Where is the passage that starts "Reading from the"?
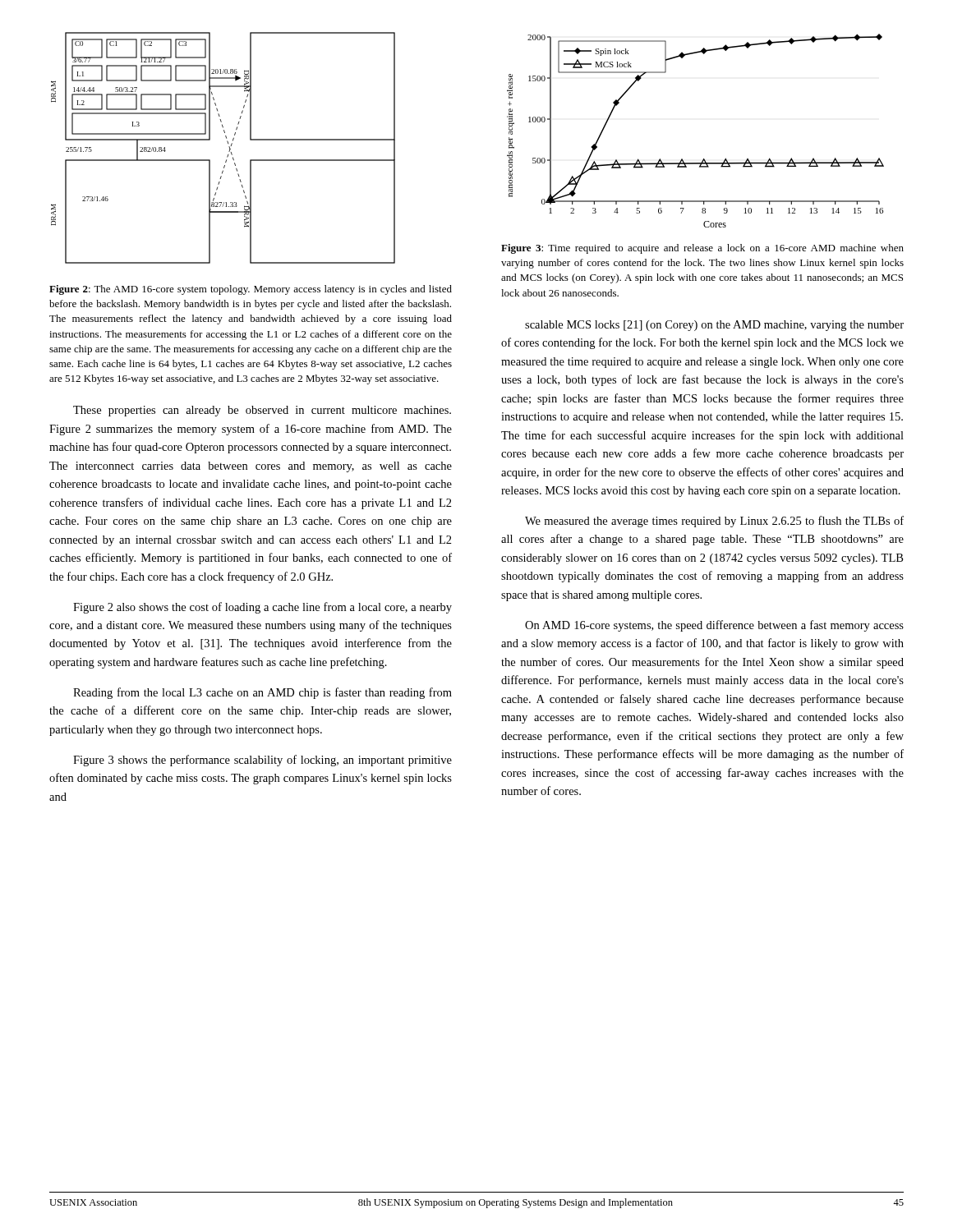The height and width of the screenshot is (1232, 953). click(x=251, y=711)
